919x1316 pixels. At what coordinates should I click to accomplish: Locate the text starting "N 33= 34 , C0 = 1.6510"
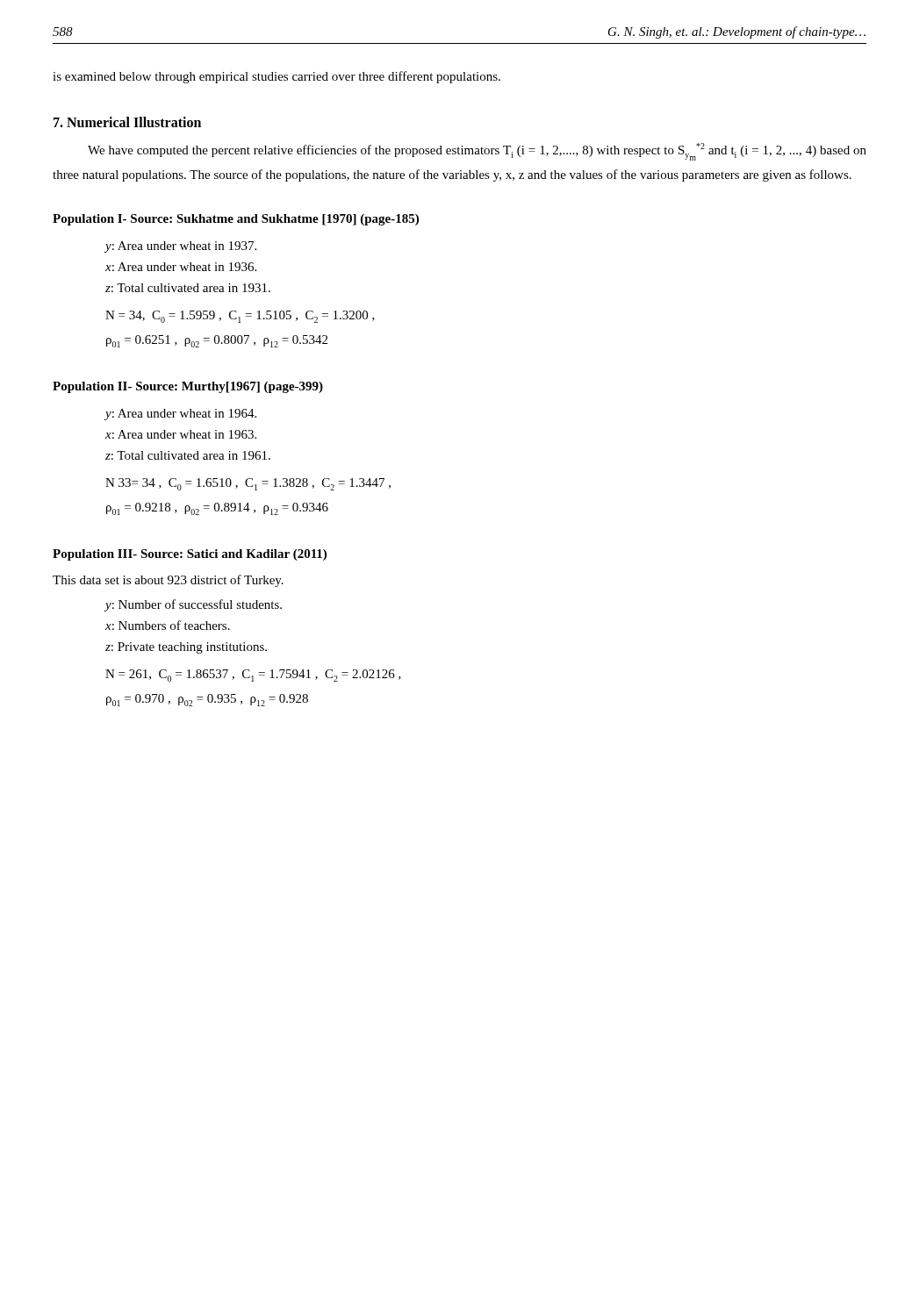coord(248,484)
